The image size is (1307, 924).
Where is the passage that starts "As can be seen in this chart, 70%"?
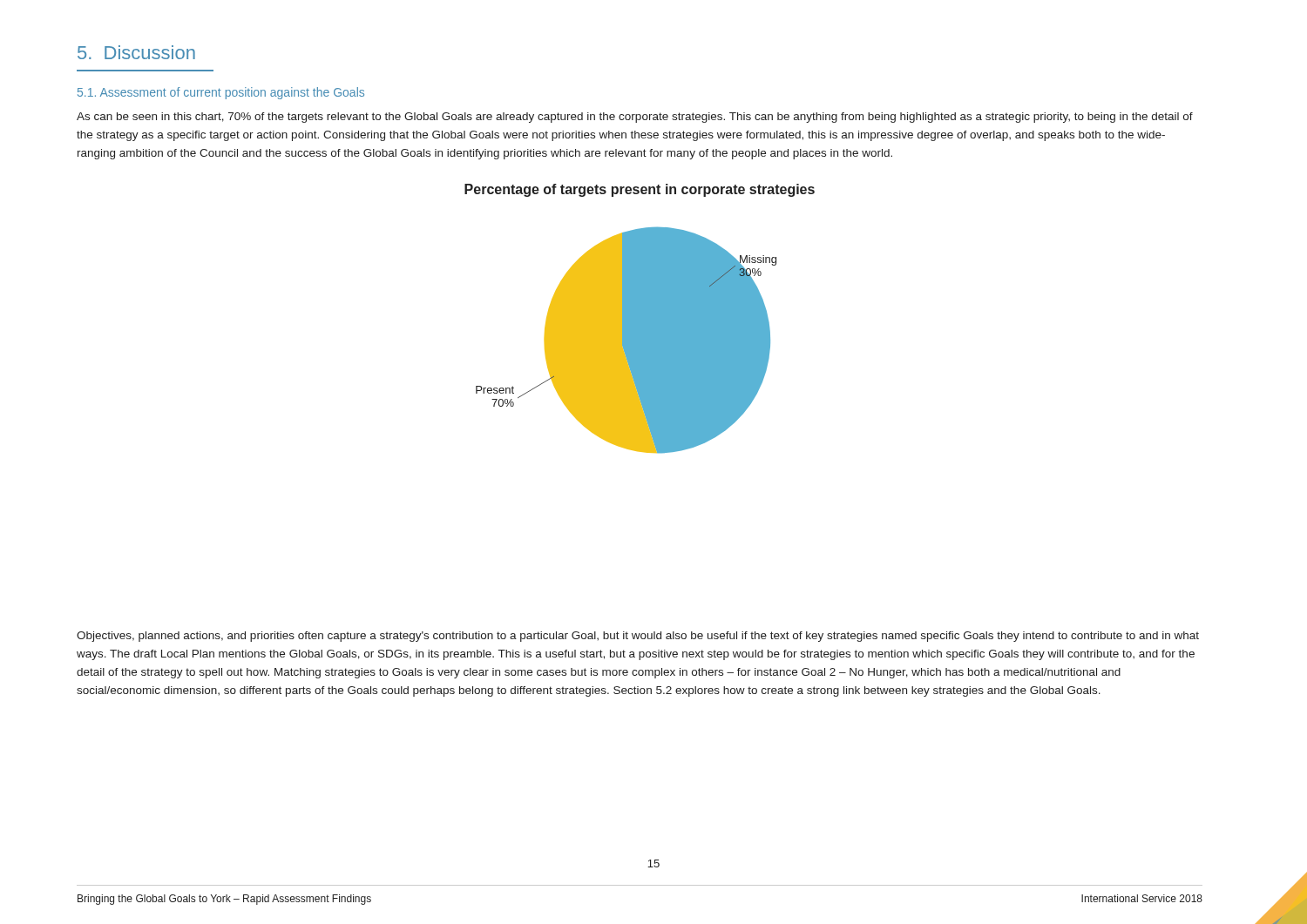pos(635,134)
